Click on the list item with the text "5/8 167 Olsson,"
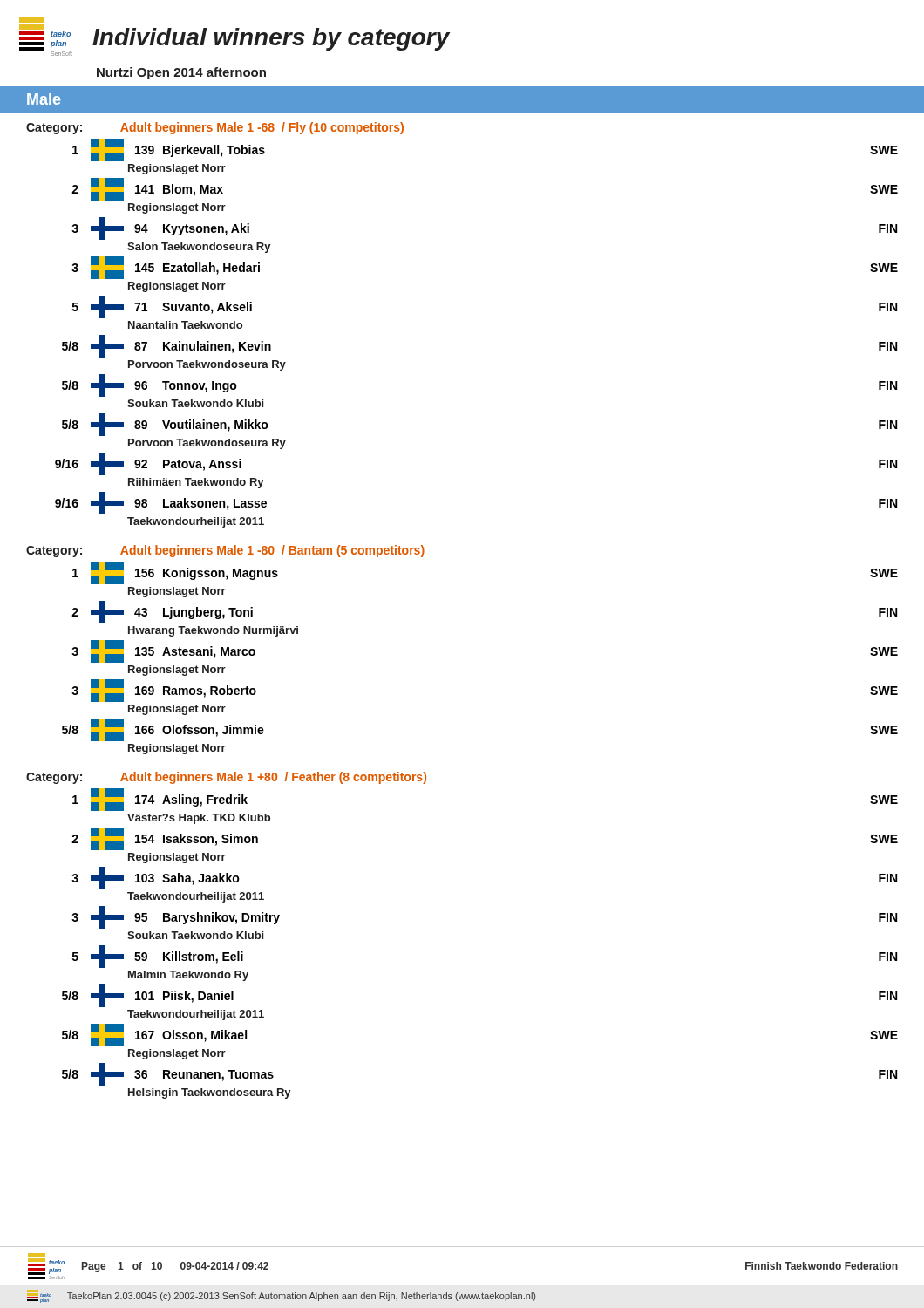Screen dimensions: 1308x924 click(173, 1035)
